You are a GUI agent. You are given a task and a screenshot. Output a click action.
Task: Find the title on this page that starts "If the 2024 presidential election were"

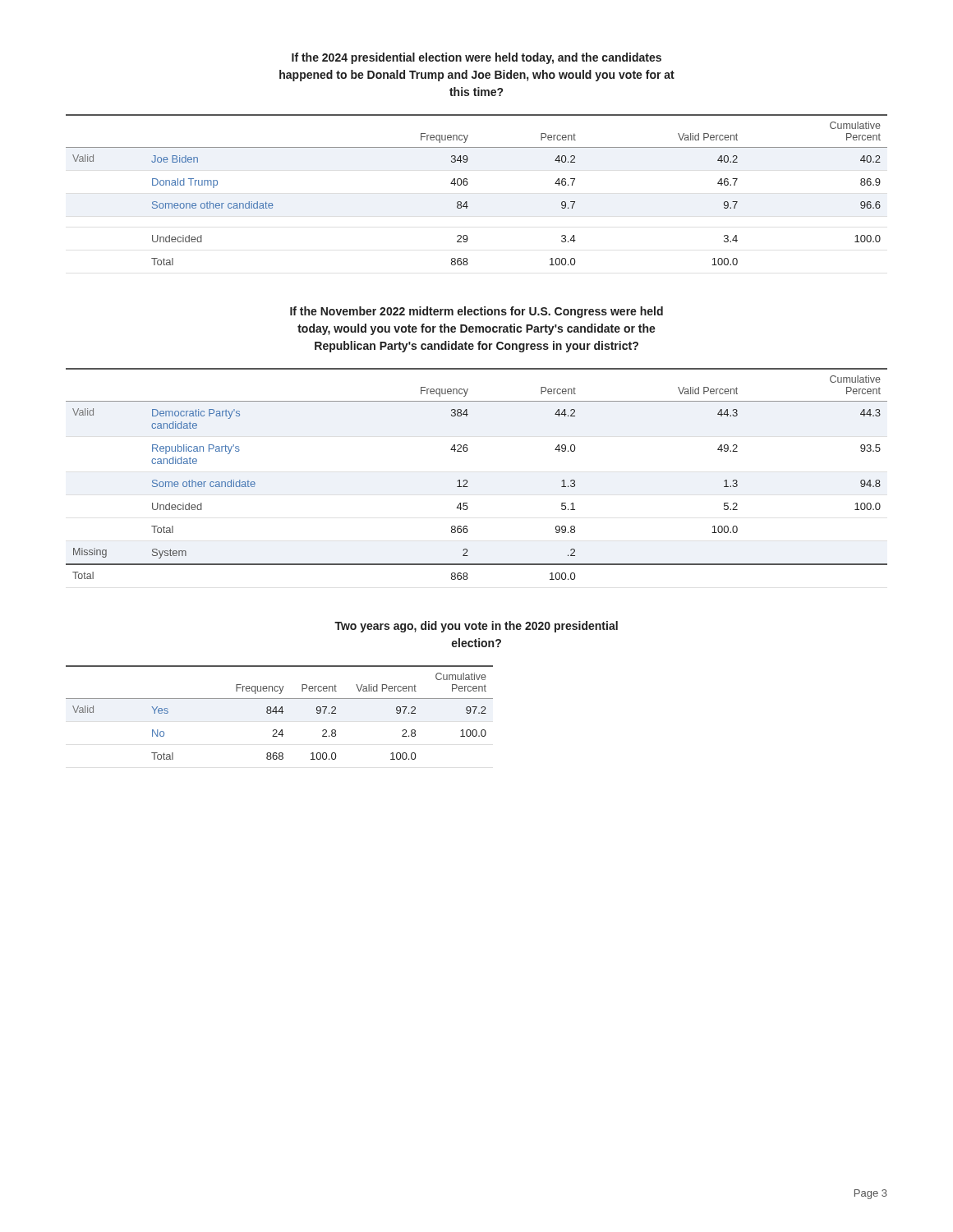pos(476,75)
